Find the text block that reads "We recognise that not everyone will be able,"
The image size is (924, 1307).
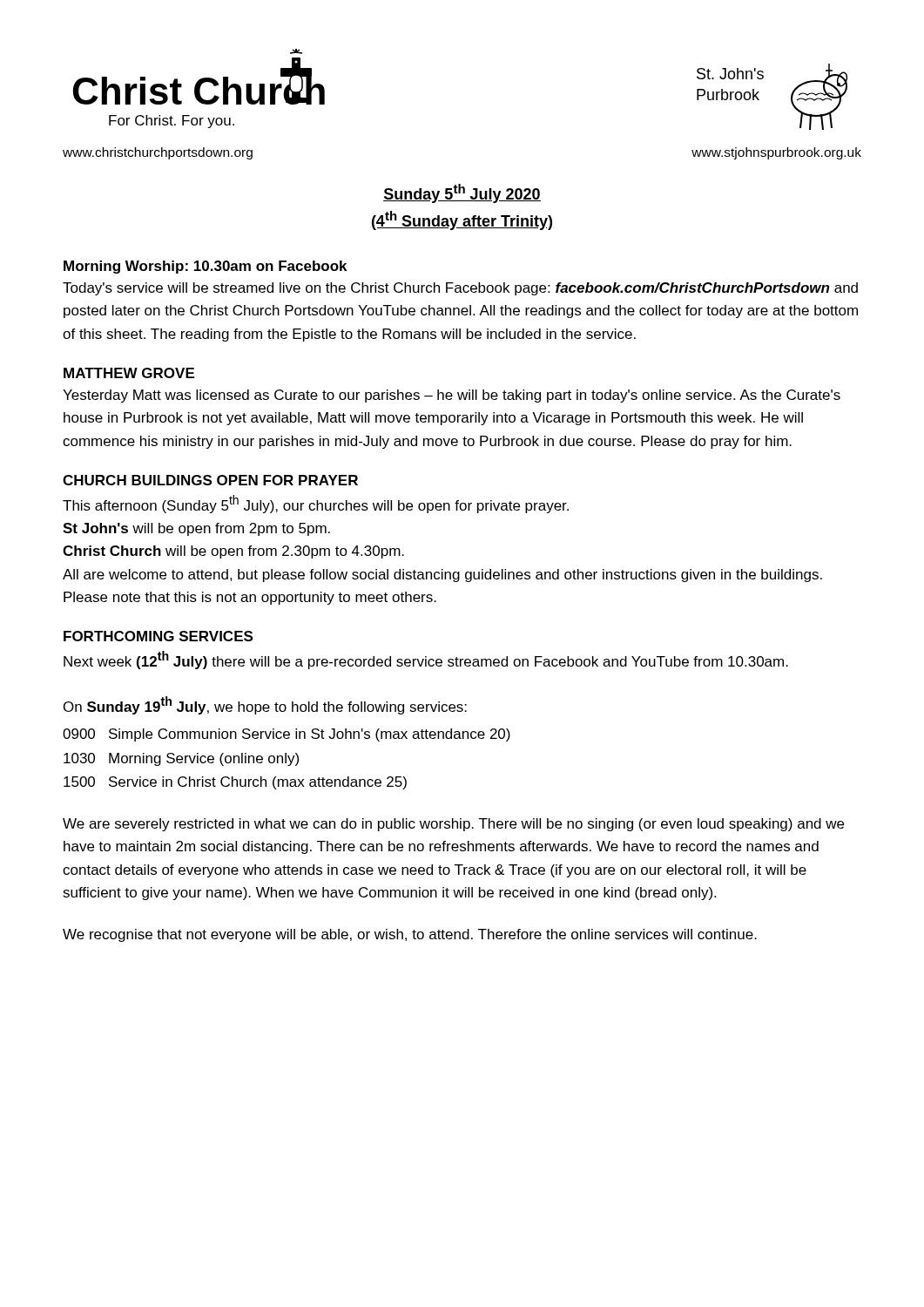(x=462, y=935)
